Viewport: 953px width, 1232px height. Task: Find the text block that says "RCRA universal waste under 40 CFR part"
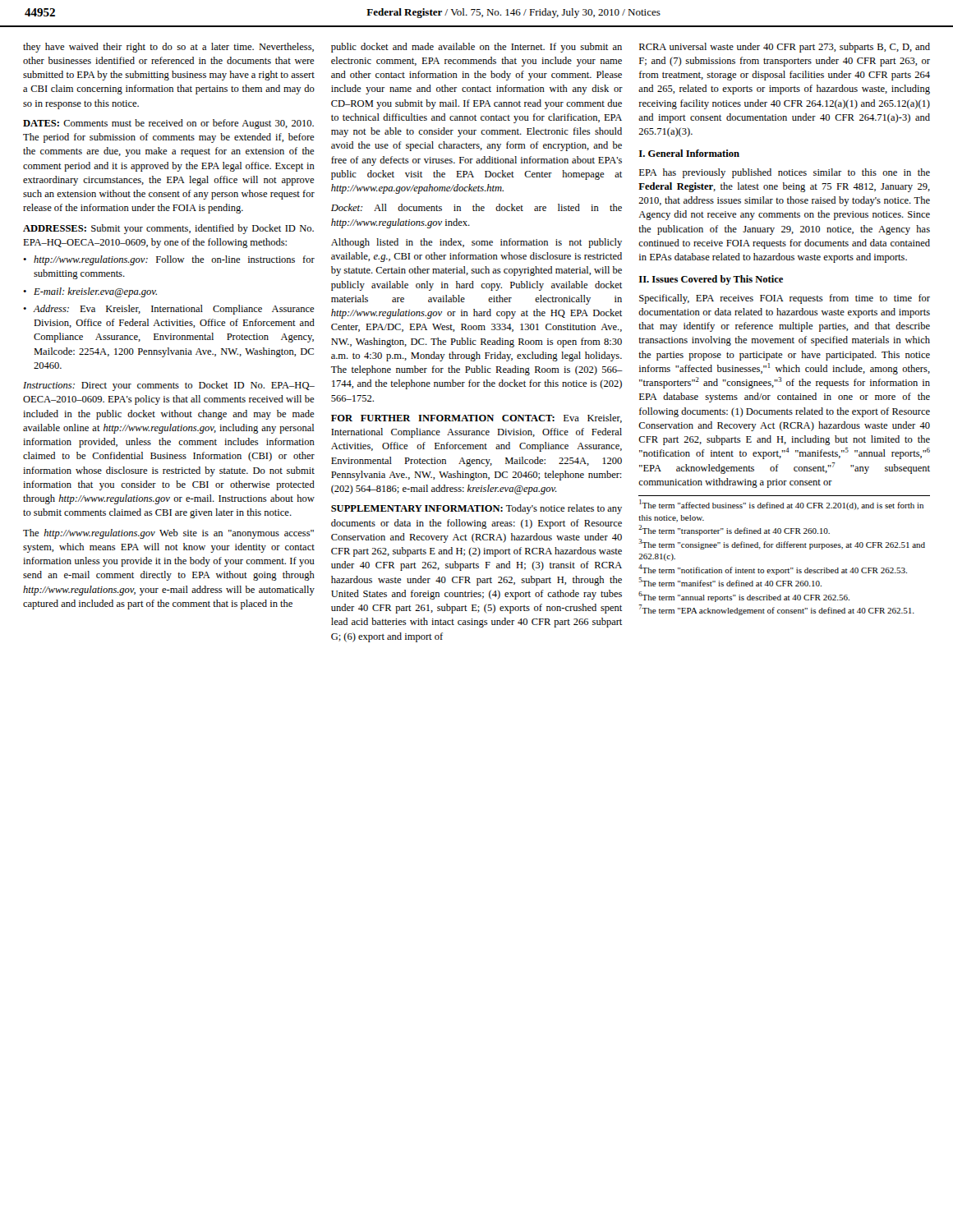[784, 90]
